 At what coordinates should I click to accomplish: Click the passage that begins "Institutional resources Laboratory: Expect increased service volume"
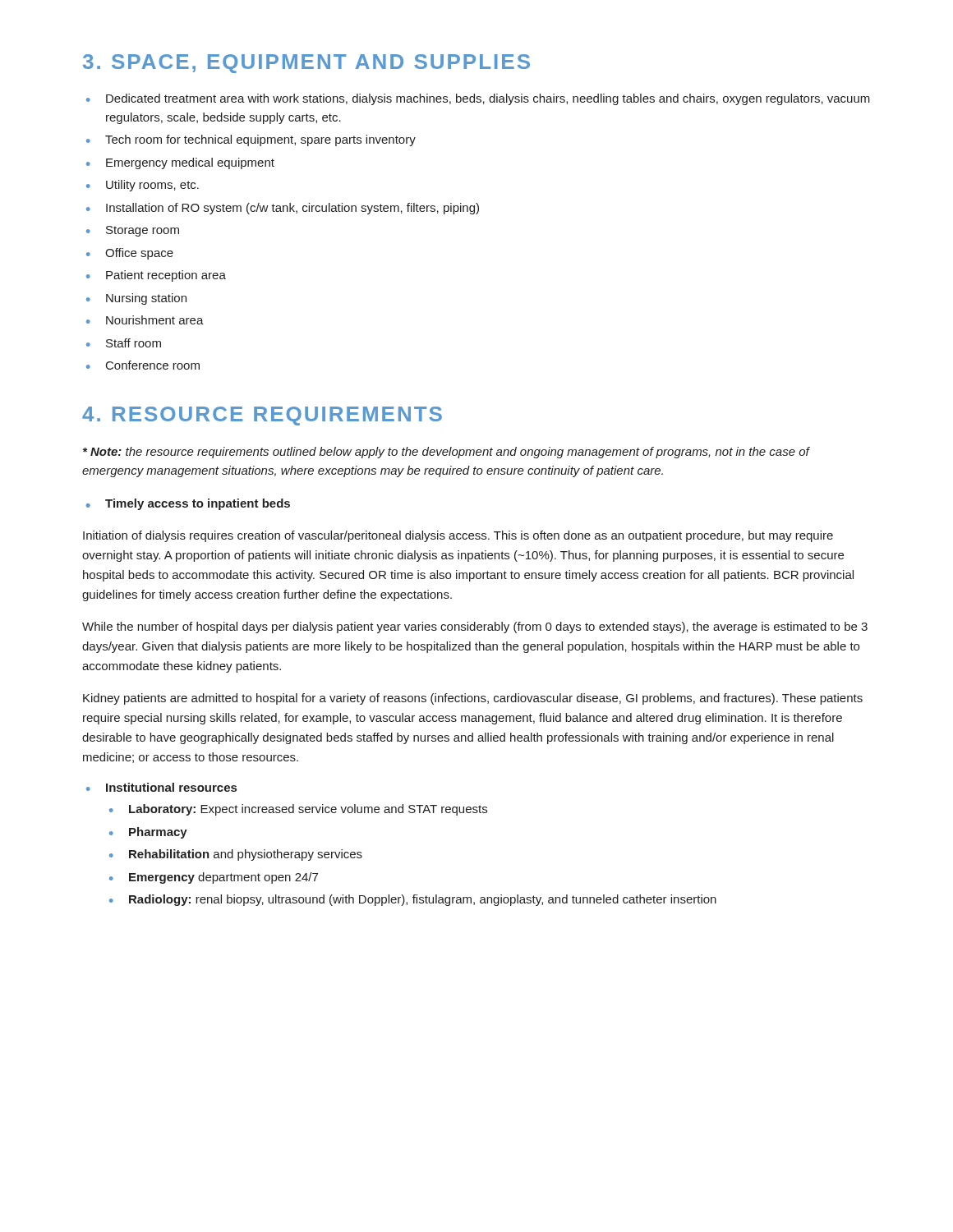click(161, 787)
